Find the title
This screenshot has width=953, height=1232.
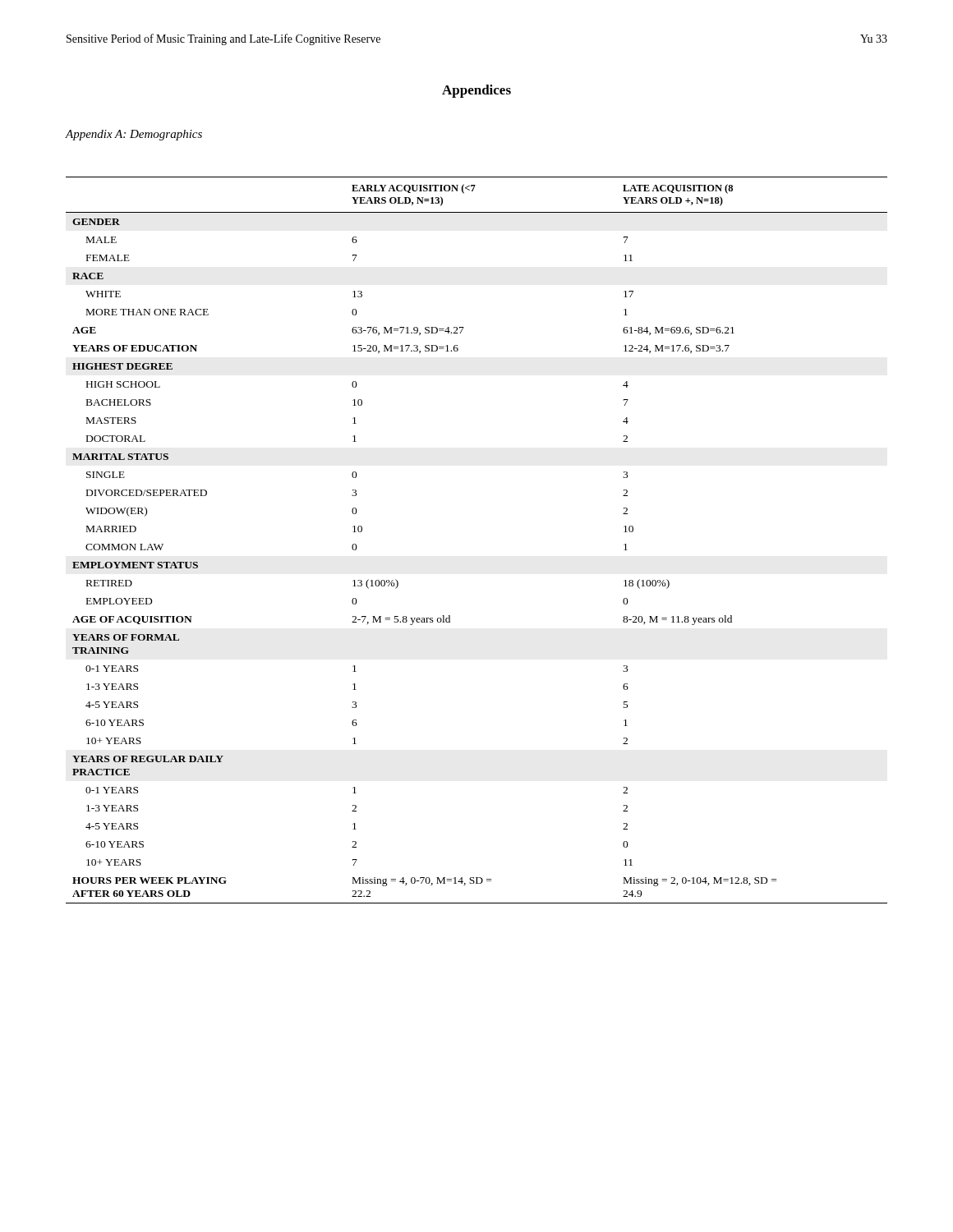pyautogui.click(x=476, y=90)
